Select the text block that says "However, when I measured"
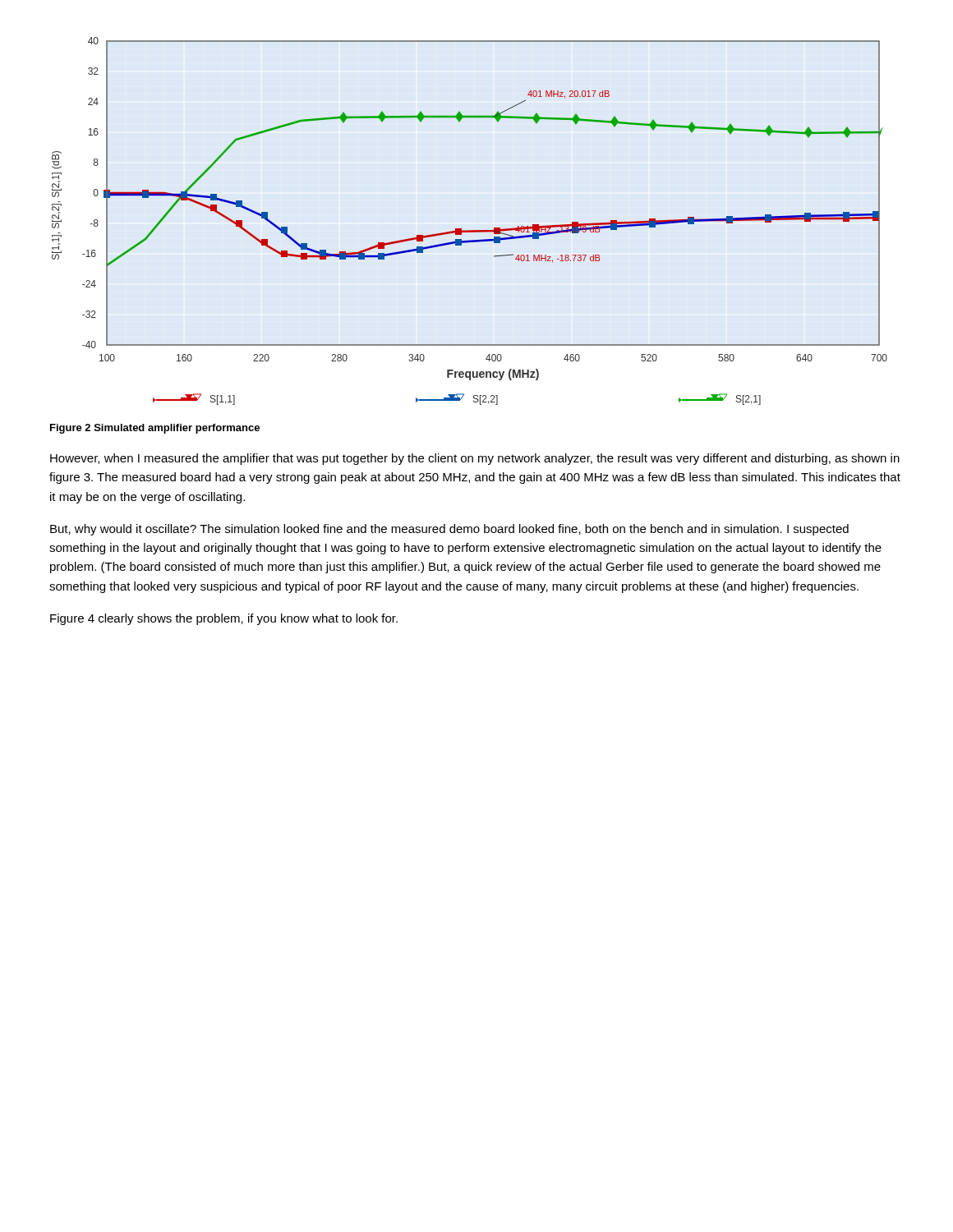Viewport: 953px width, 1232px height. coord(475,477)
